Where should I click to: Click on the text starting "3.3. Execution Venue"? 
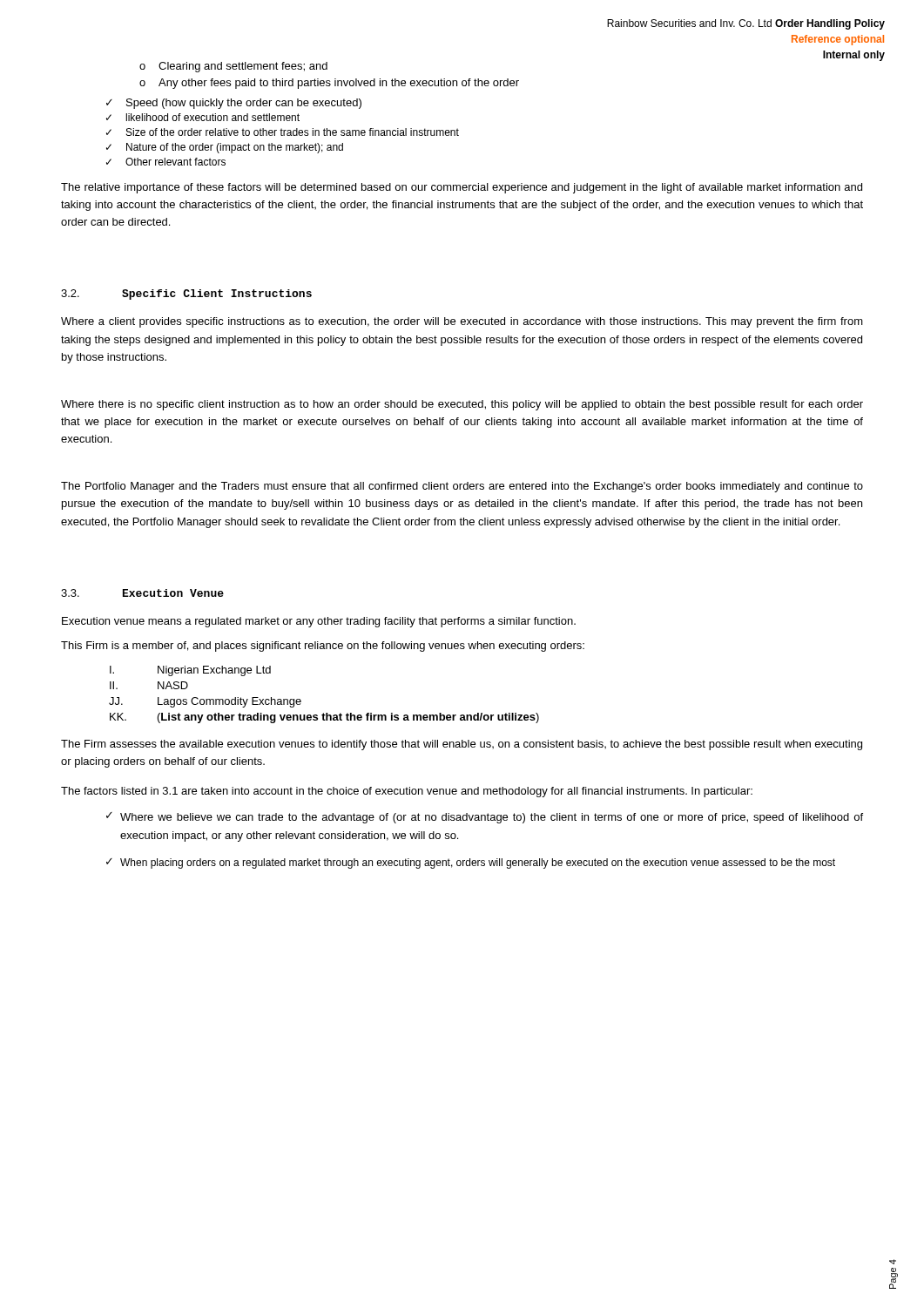[x=142, y=593]
